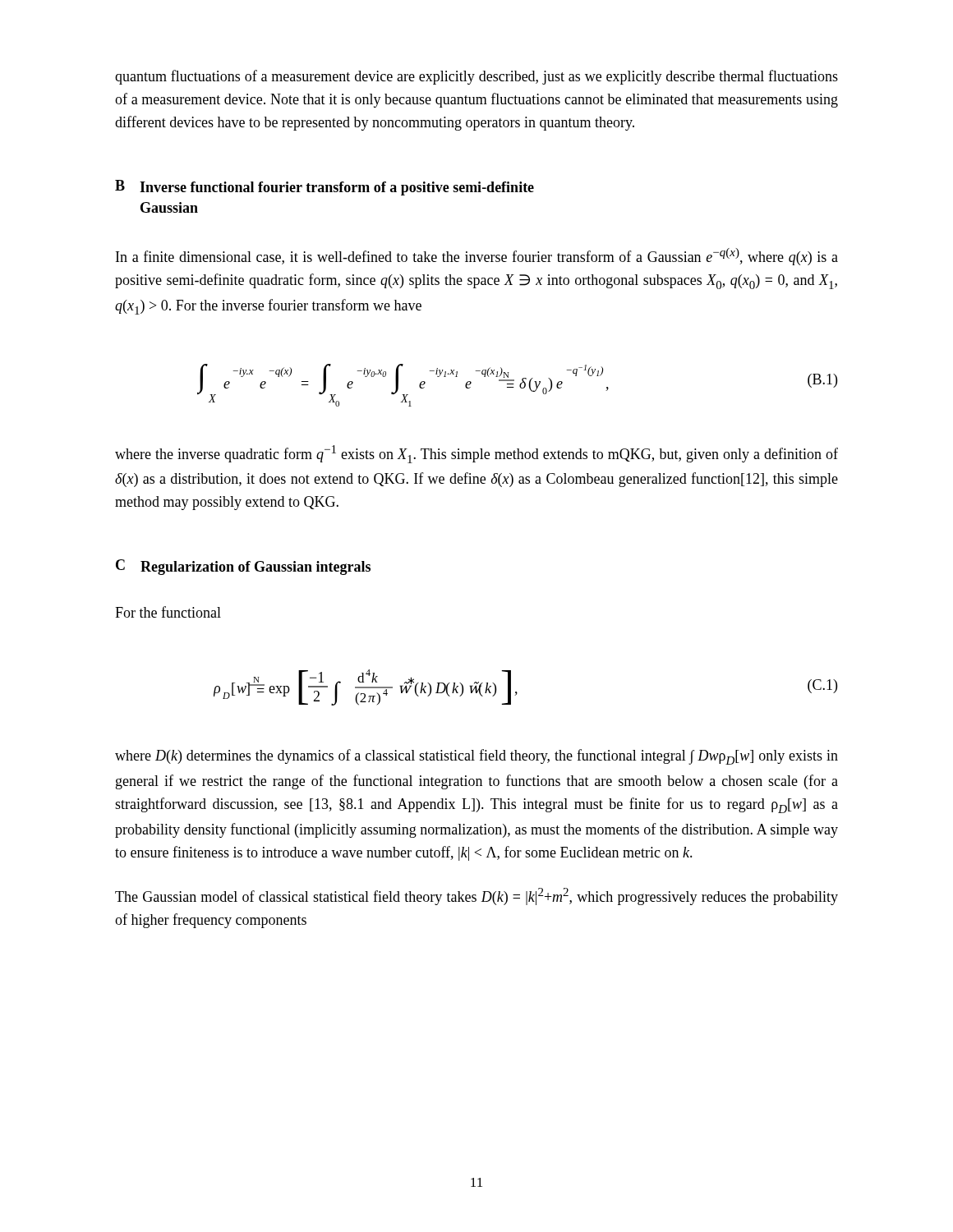Point to the text starting "The Gaussian model"

pos(476,907)
